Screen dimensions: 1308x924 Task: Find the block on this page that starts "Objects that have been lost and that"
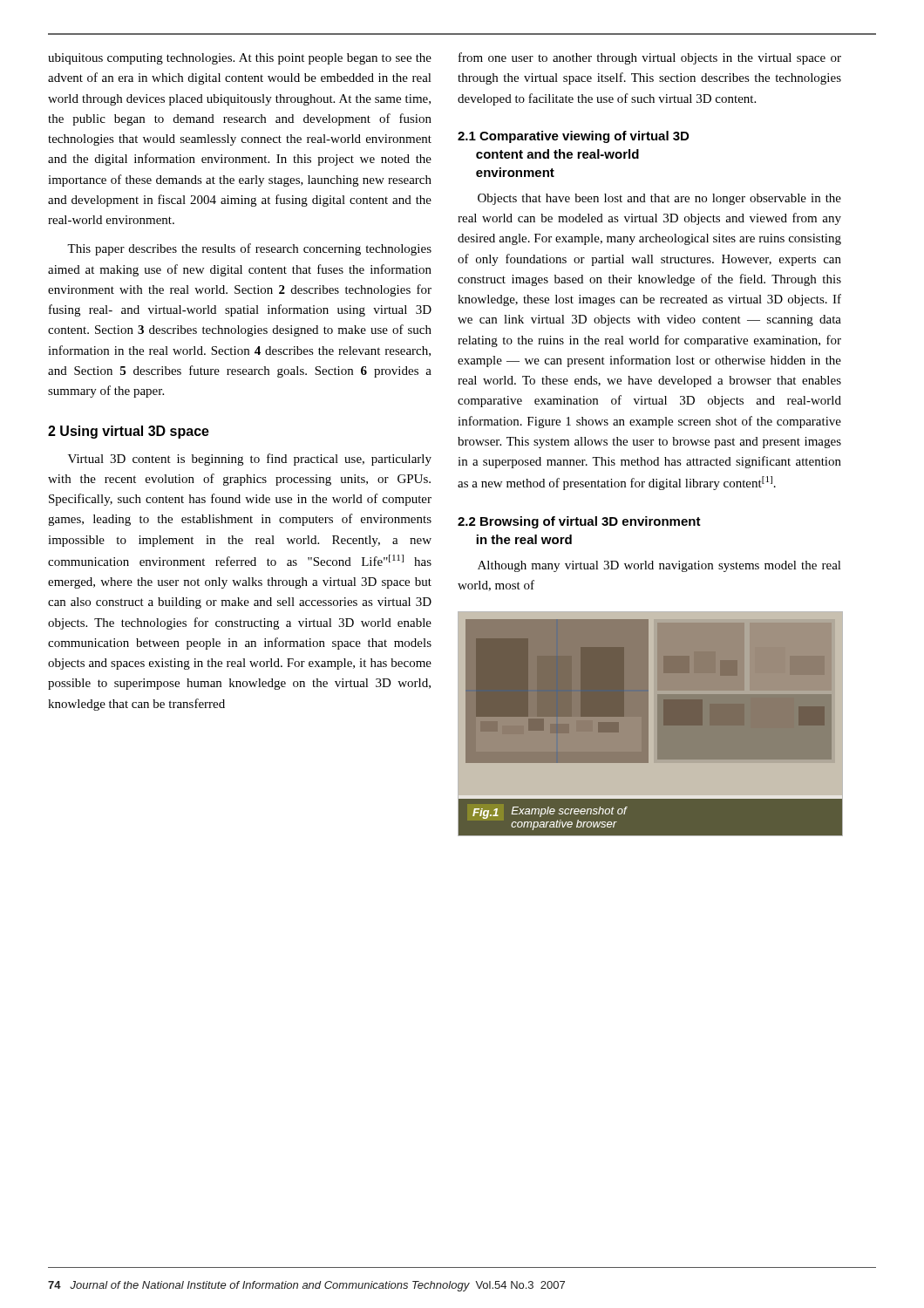[649, 341]
